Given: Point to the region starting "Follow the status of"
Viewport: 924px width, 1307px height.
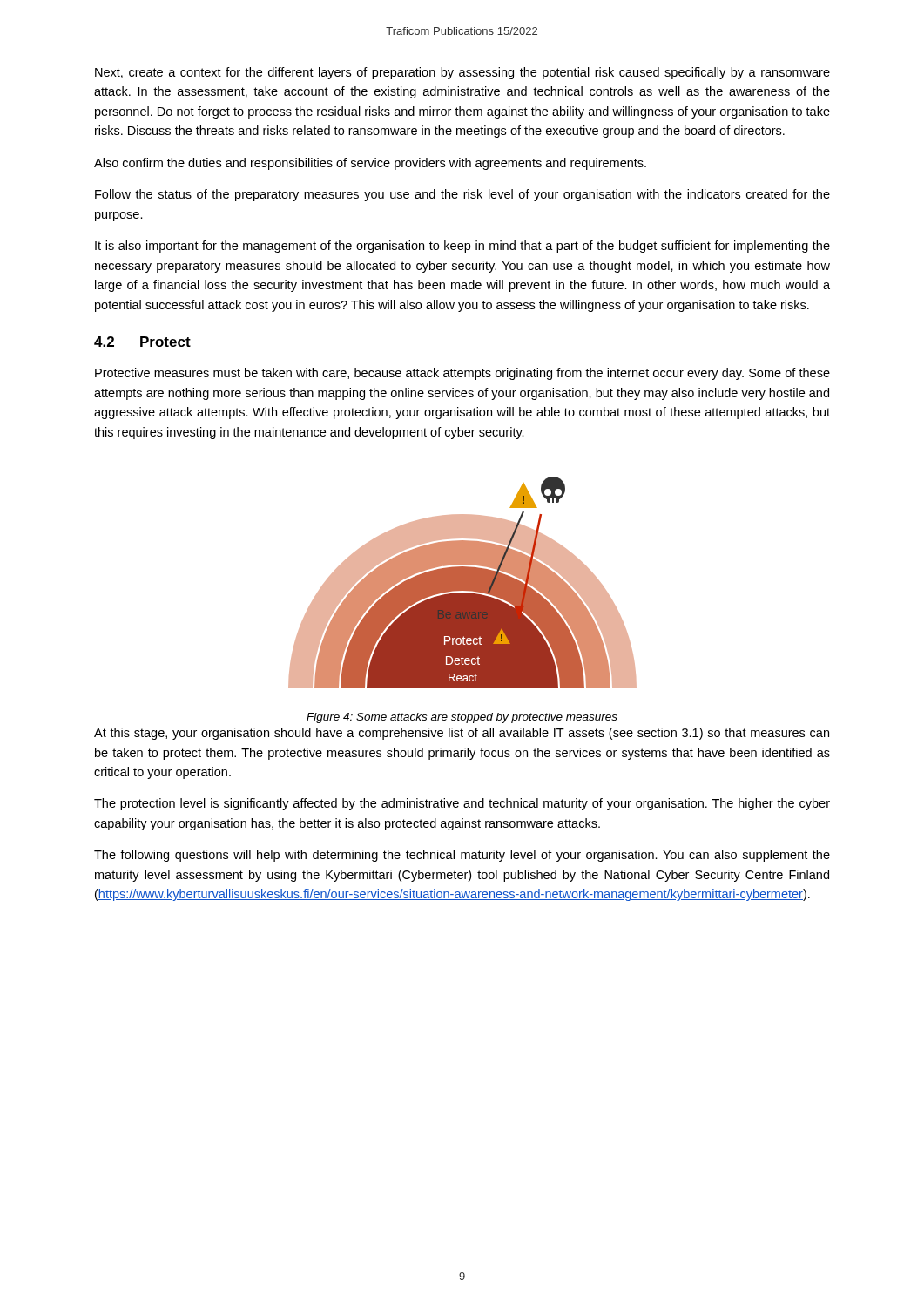Looking at the screenshot, I should (x=462, y=205).
